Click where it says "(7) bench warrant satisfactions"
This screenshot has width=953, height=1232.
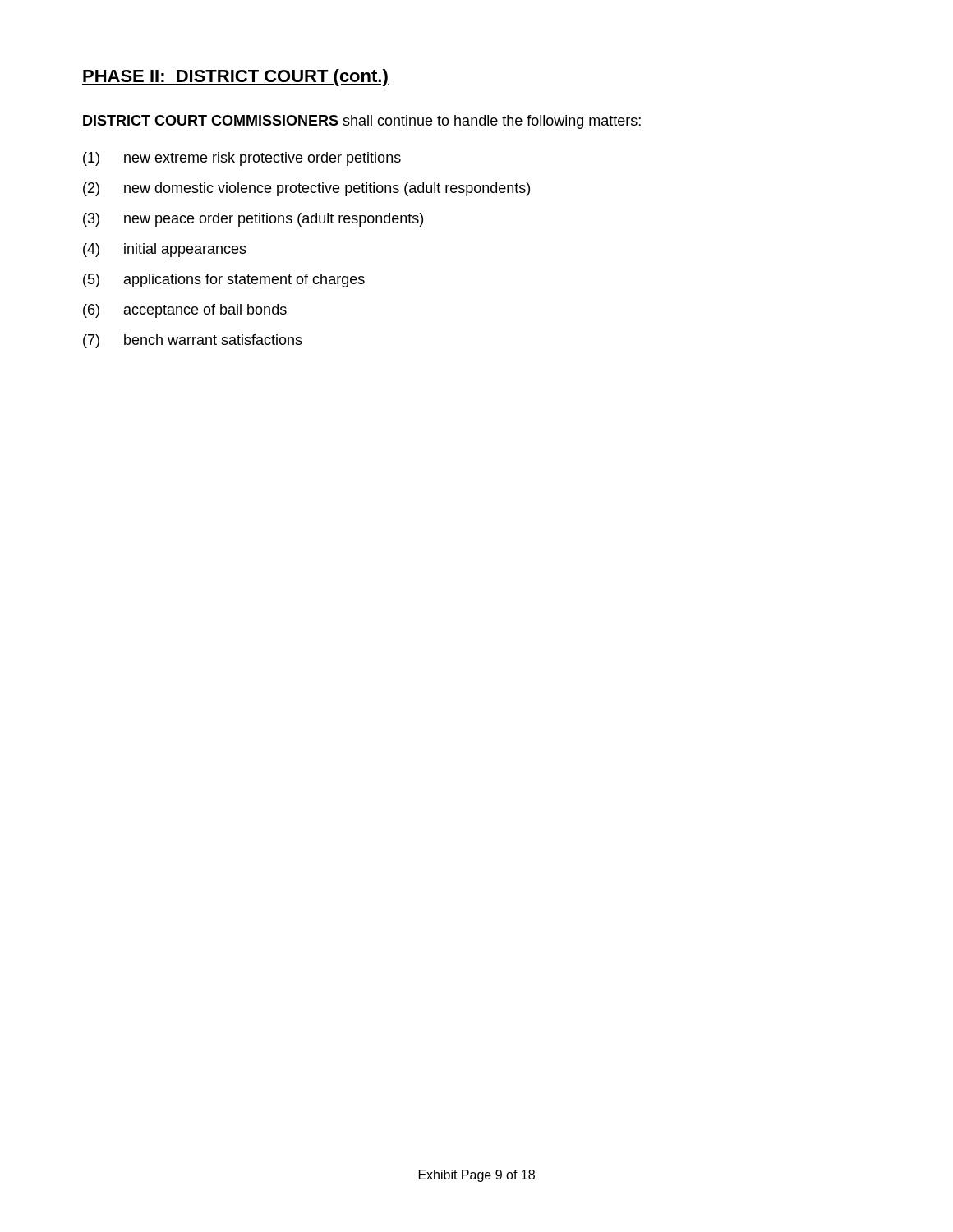[192, 340]
